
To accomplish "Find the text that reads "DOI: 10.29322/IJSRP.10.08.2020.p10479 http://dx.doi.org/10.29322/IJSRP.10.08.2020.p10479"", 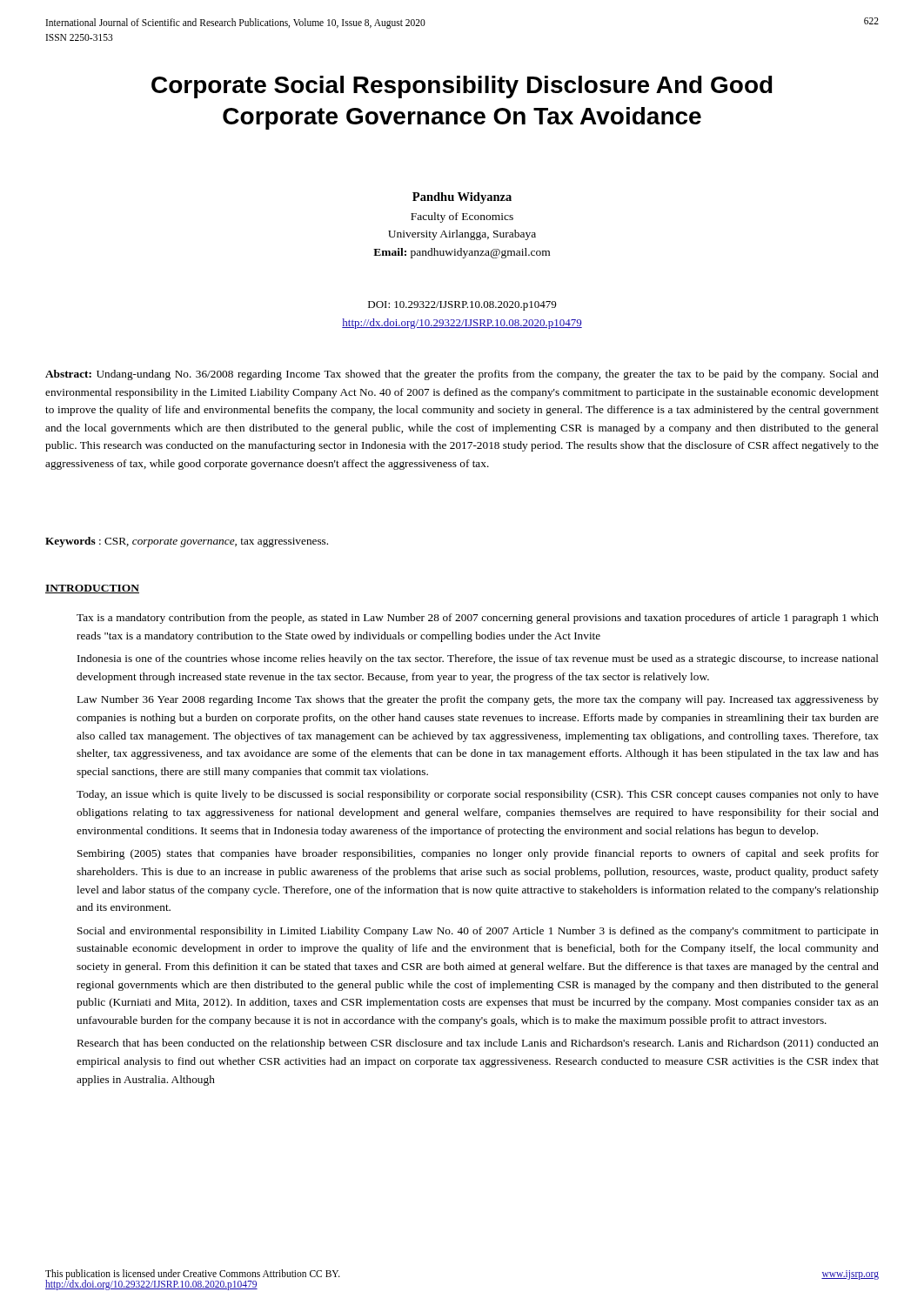I will tap(462, 313).
